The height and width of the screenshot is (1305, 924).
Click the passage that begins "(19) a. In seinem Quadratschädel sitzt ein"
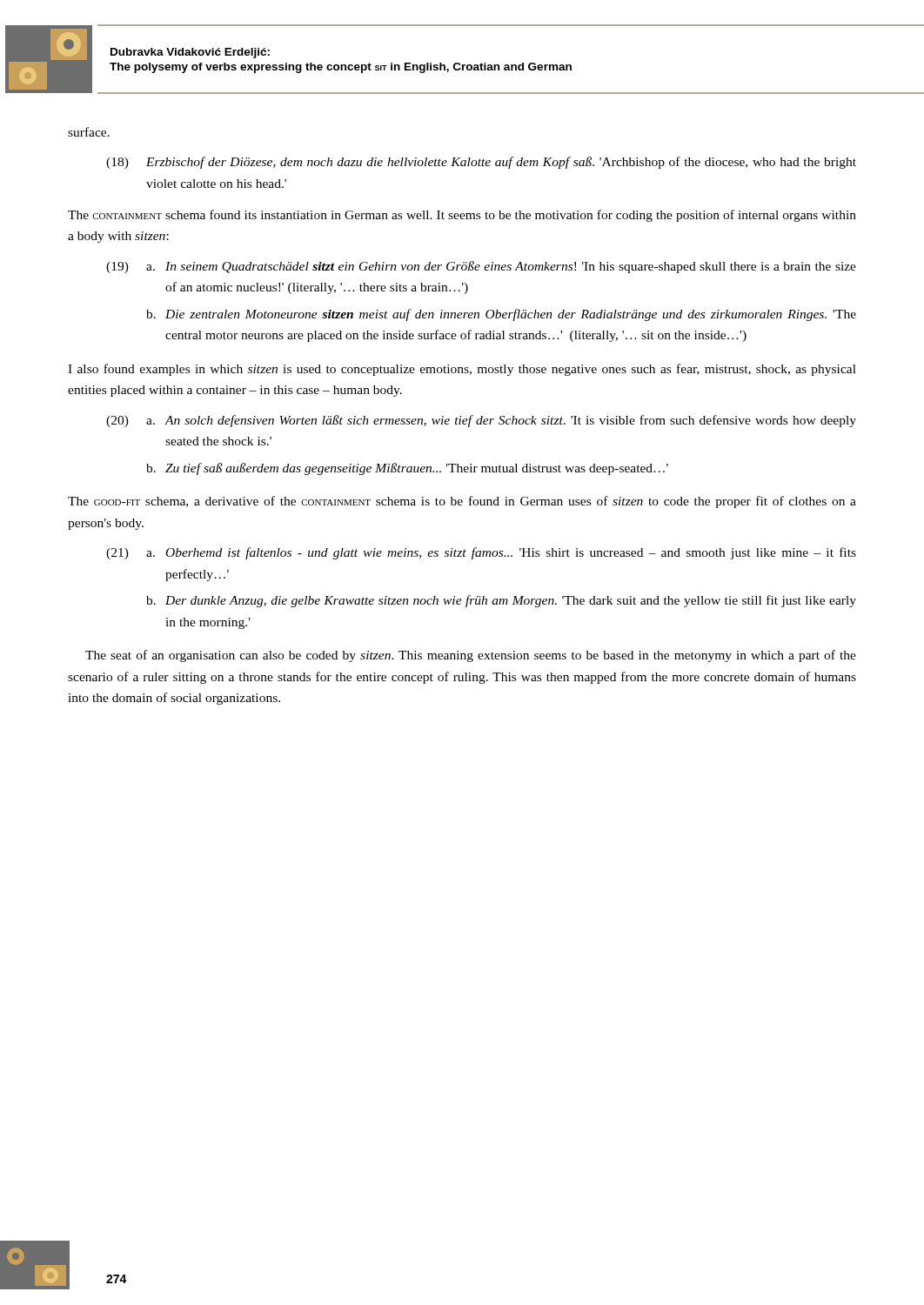coord(481,277)
